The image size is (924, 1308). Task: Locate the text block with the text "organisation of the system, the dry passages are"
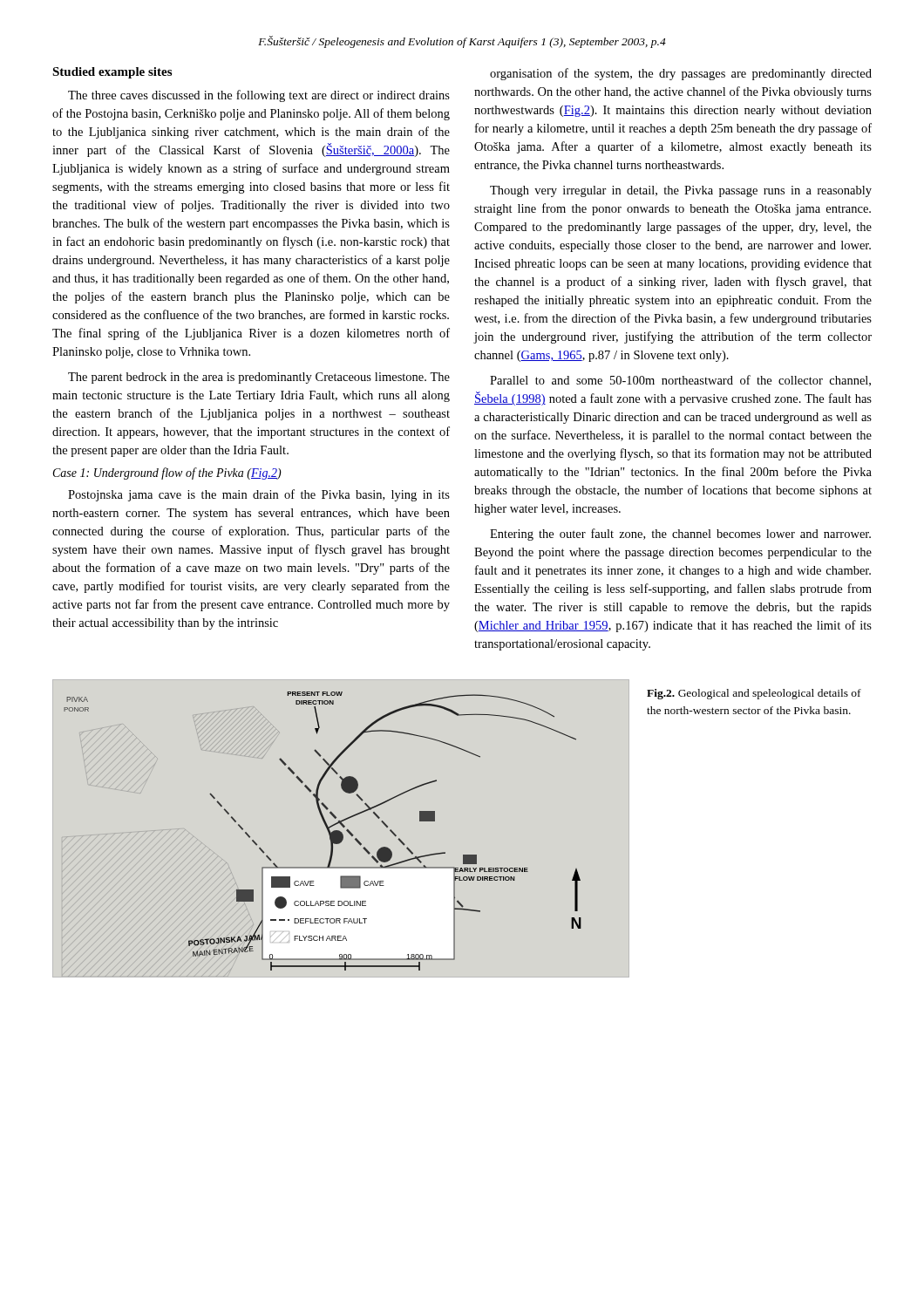click(673, 119)
